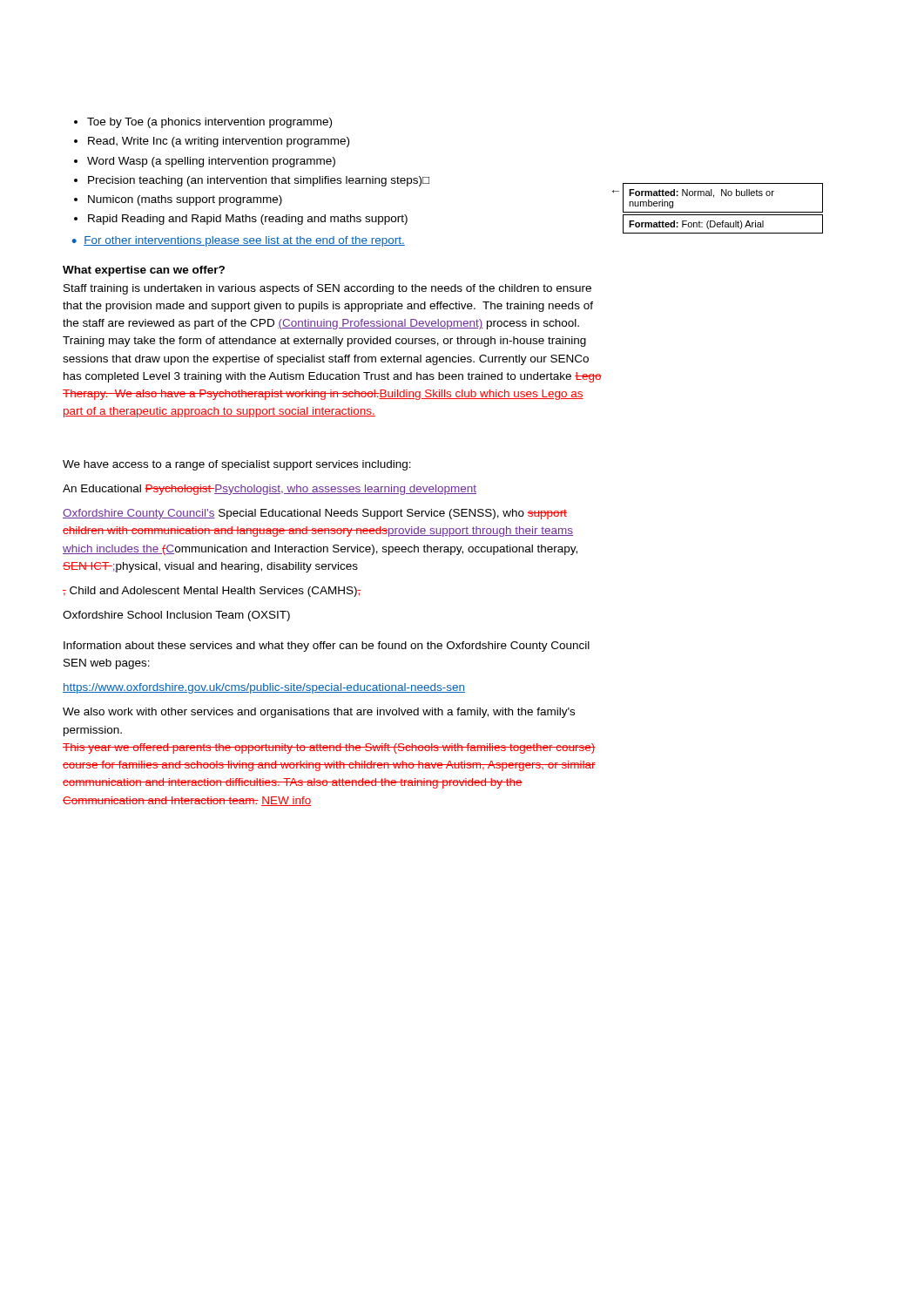Find the text block starting "We also work"

click(x=329, y=756)
